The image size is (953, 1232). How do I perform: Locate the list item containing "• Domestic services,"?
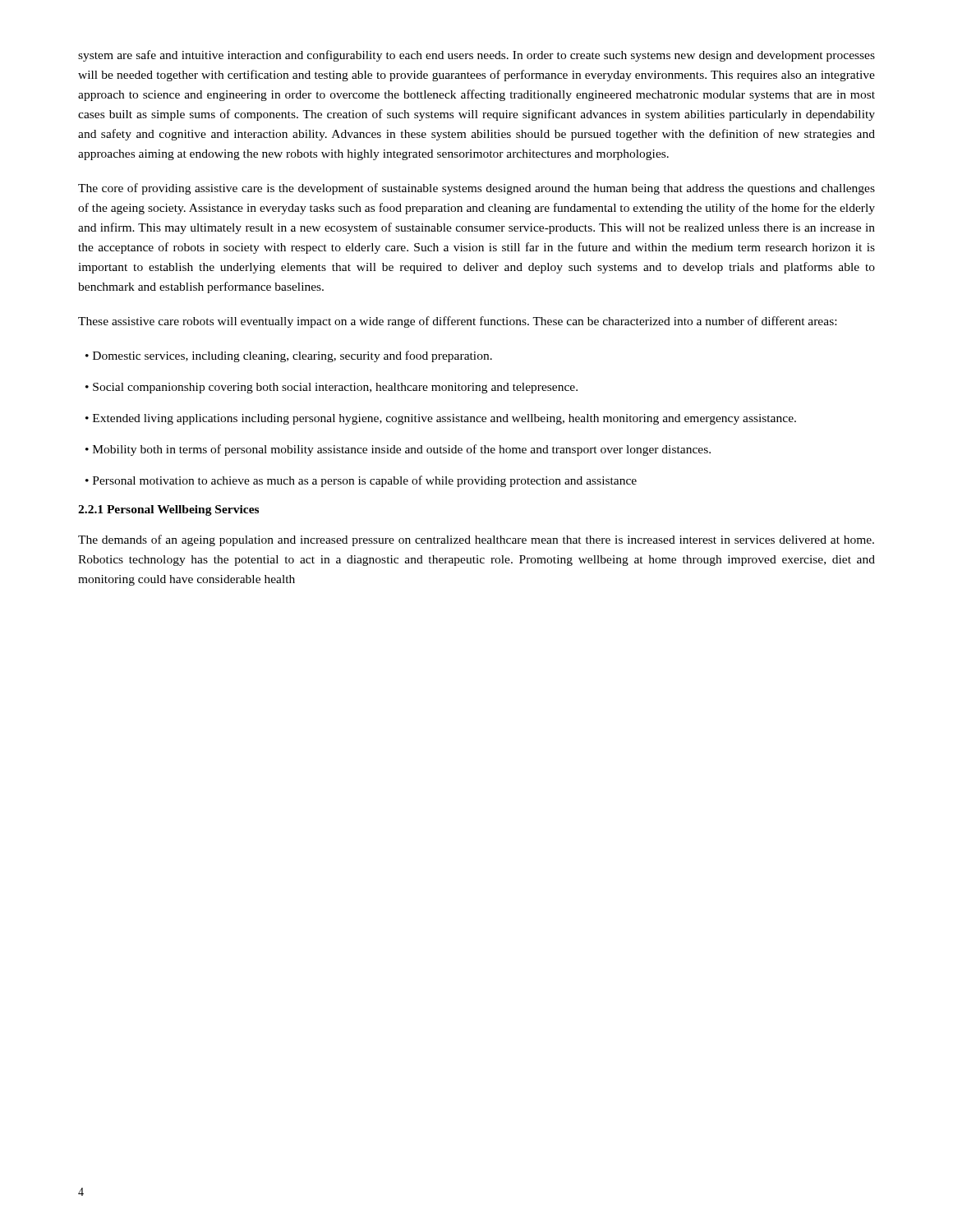point(289,355)
